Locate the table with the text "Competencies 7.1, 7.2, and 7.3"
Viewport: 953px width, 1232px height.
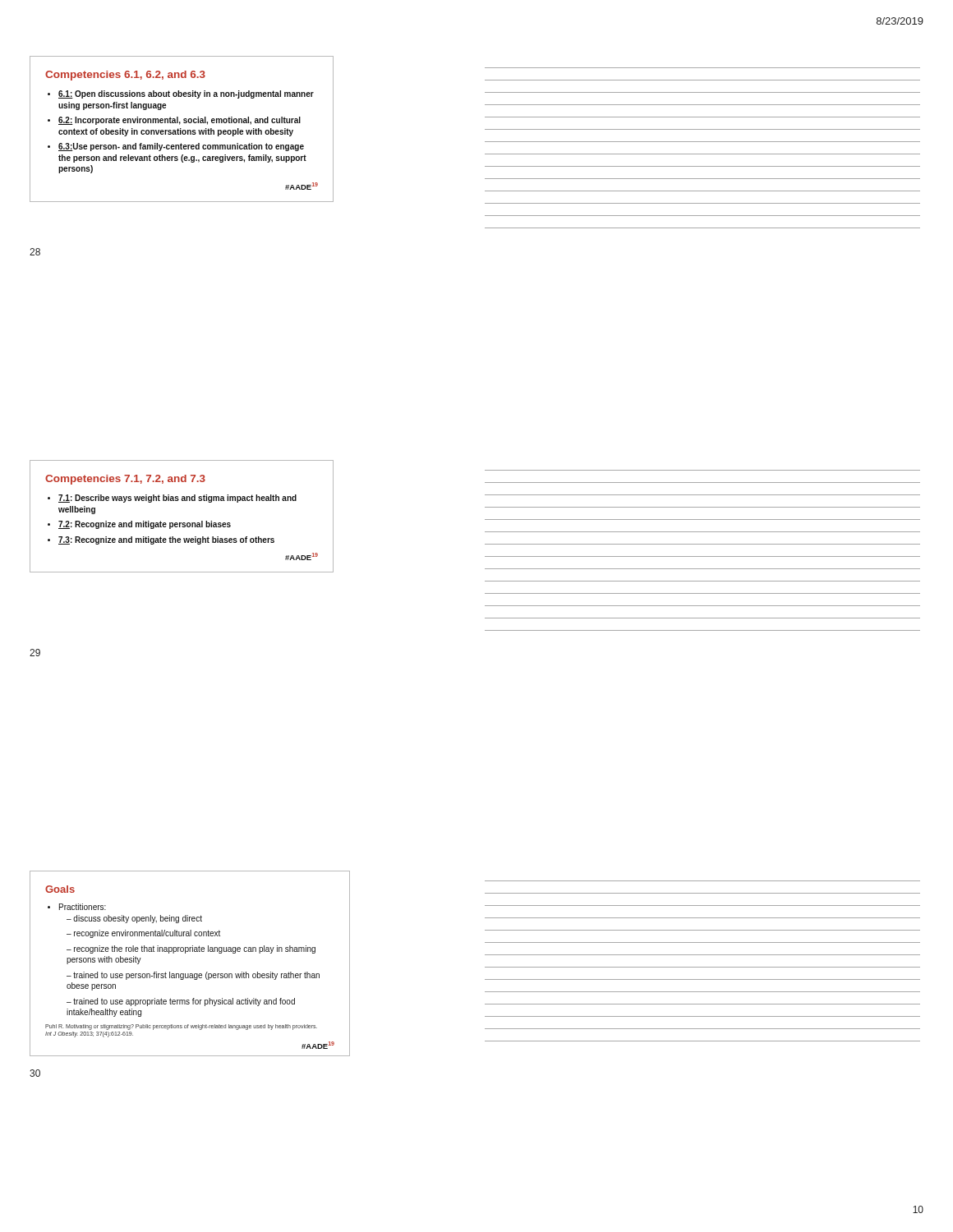pos(182,516)
